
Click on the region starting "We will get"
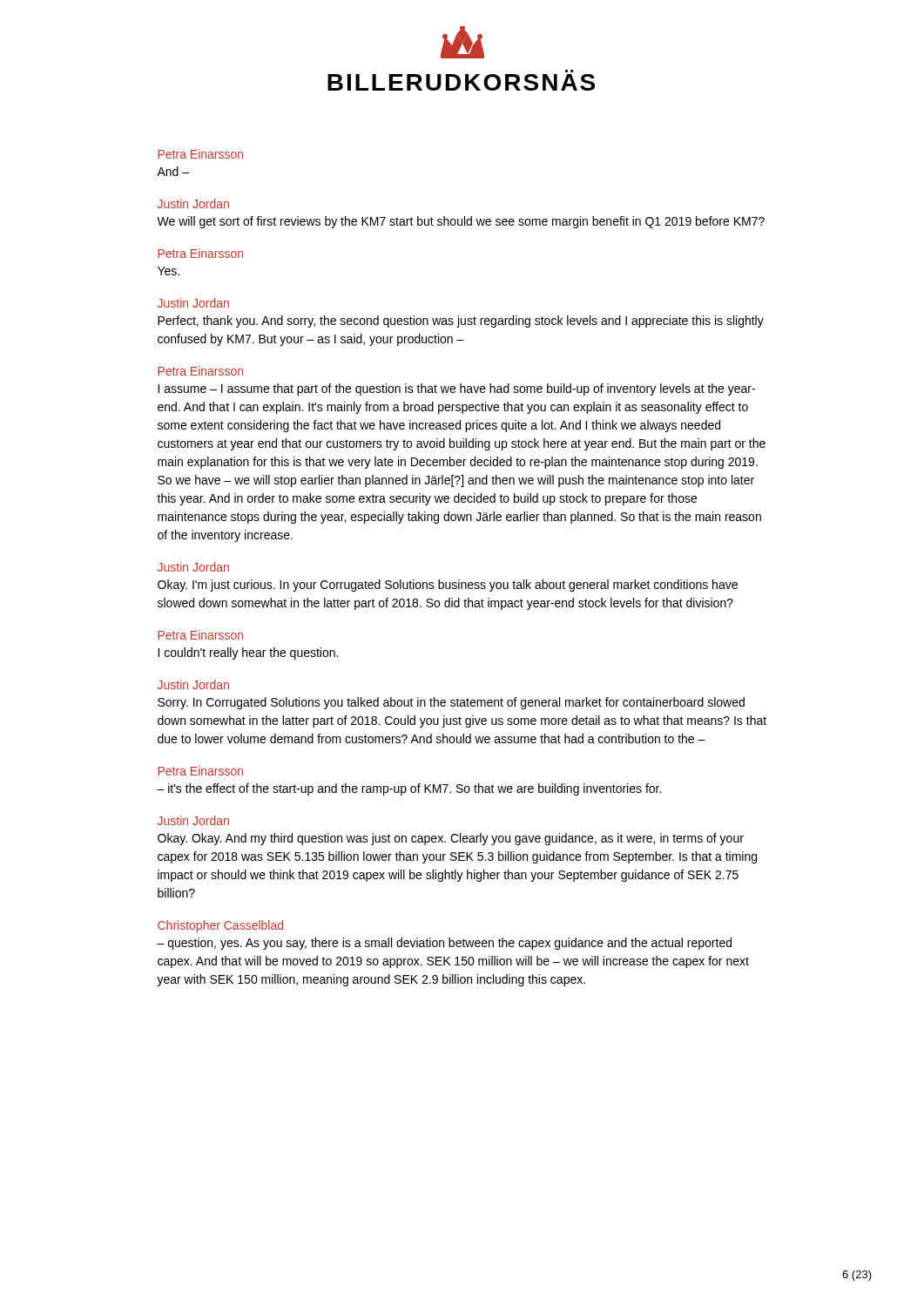461,221
